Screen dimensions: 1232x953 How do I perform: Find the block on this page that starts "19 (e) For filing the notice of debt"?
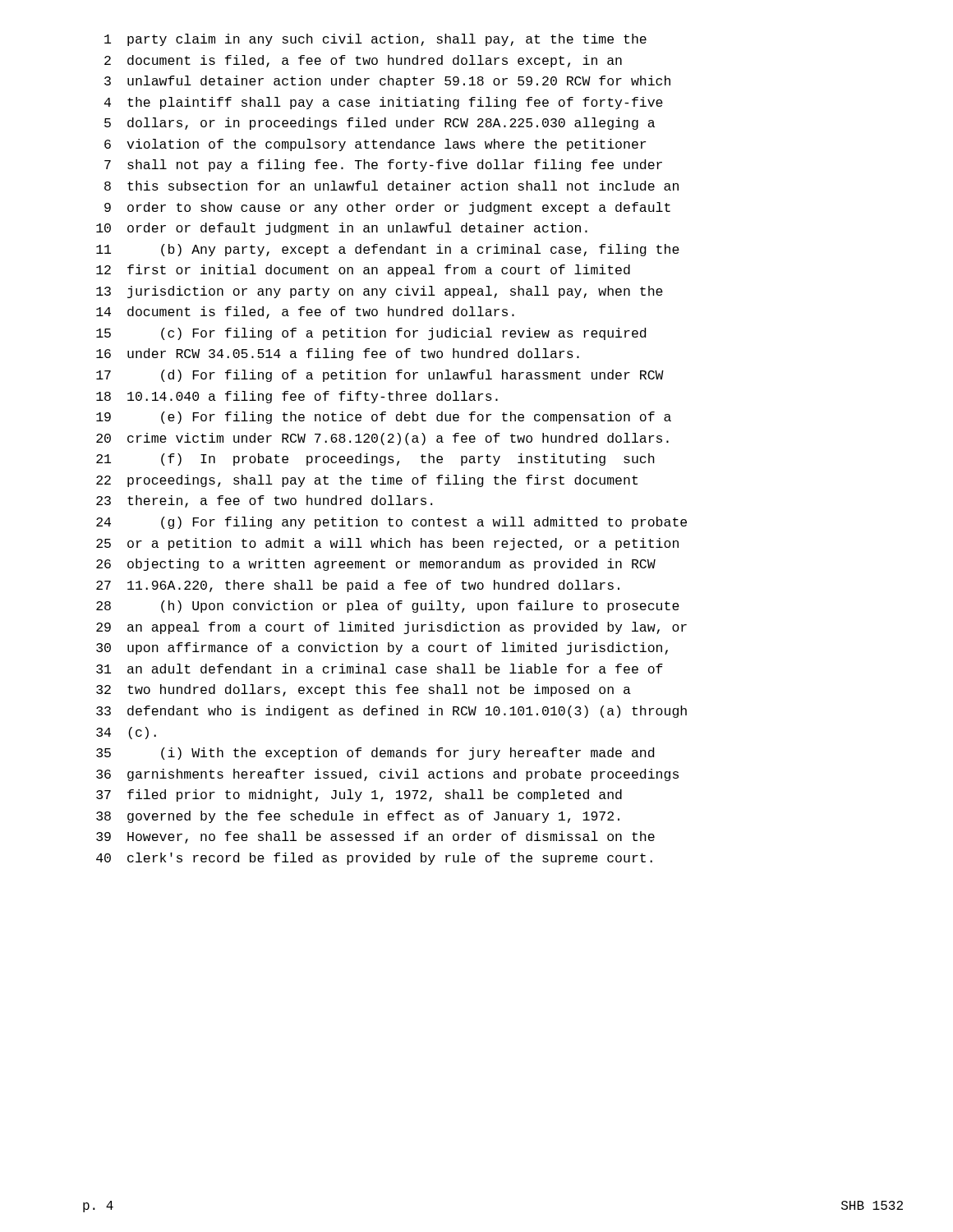tap(493, 428)
